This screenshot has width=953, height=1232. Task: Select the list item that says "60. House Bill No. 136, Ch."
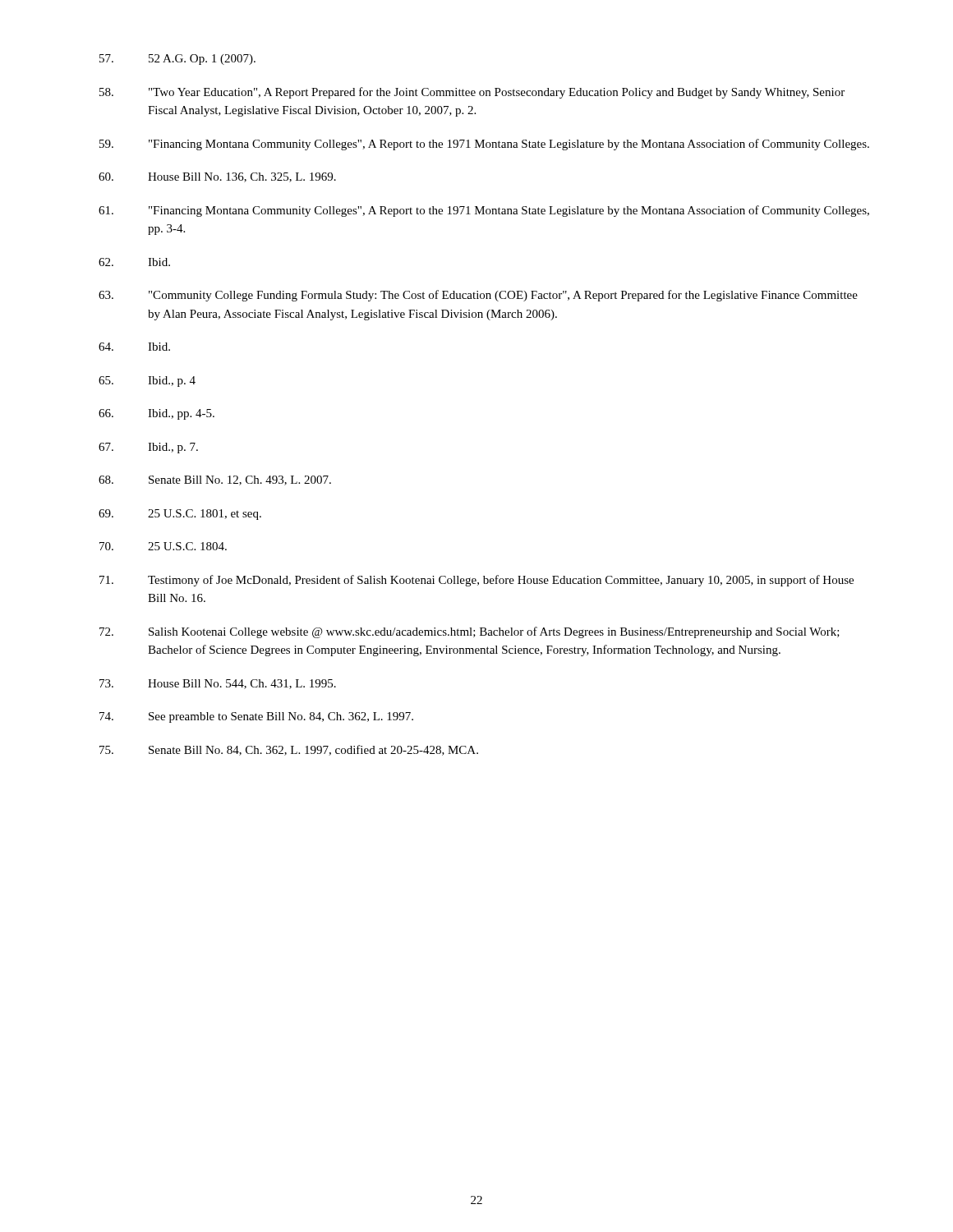click(217, 177)
